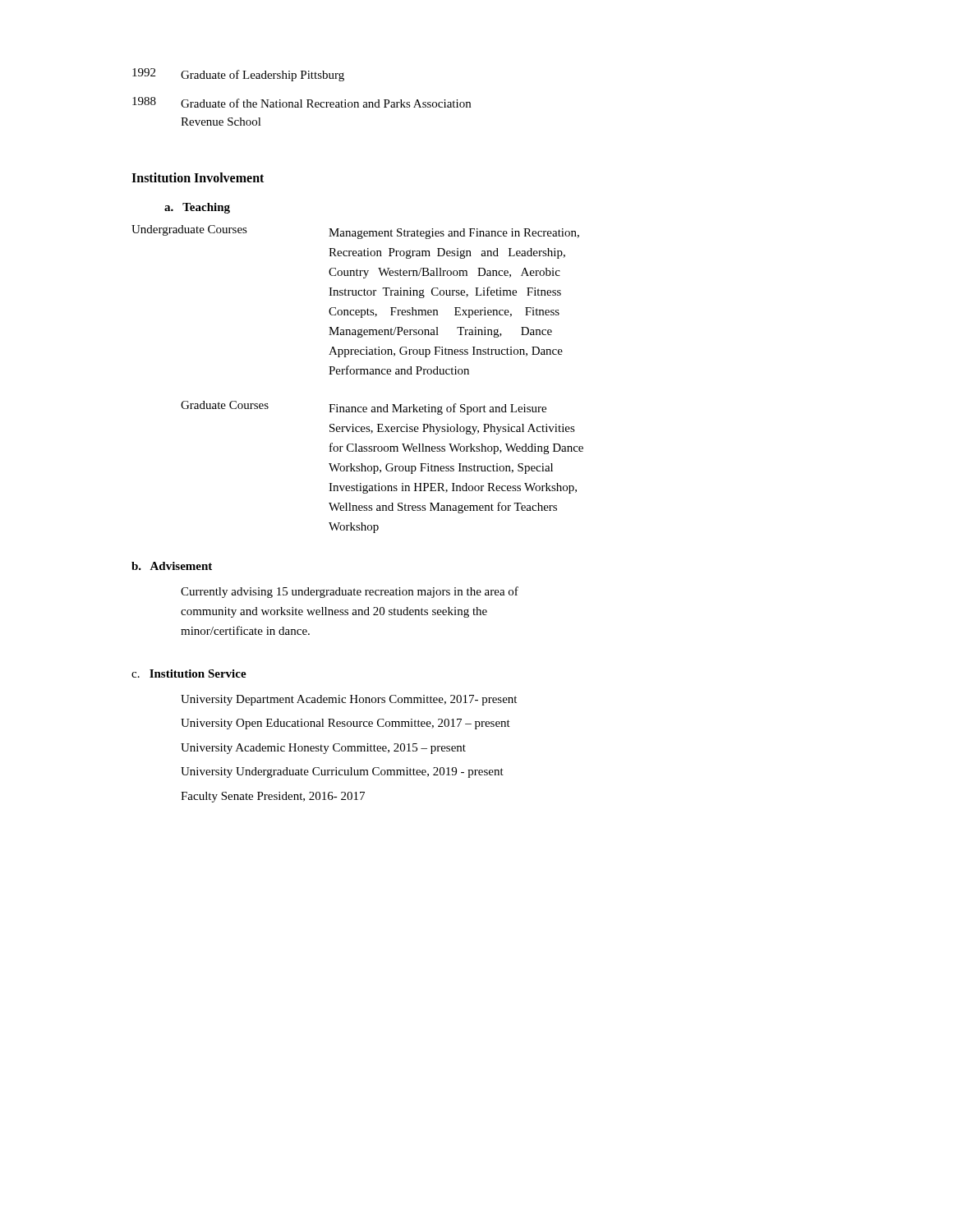Navigate to the region starting "Institution Involvement"
Screen dimensions: 1232x953
point(198,177)
